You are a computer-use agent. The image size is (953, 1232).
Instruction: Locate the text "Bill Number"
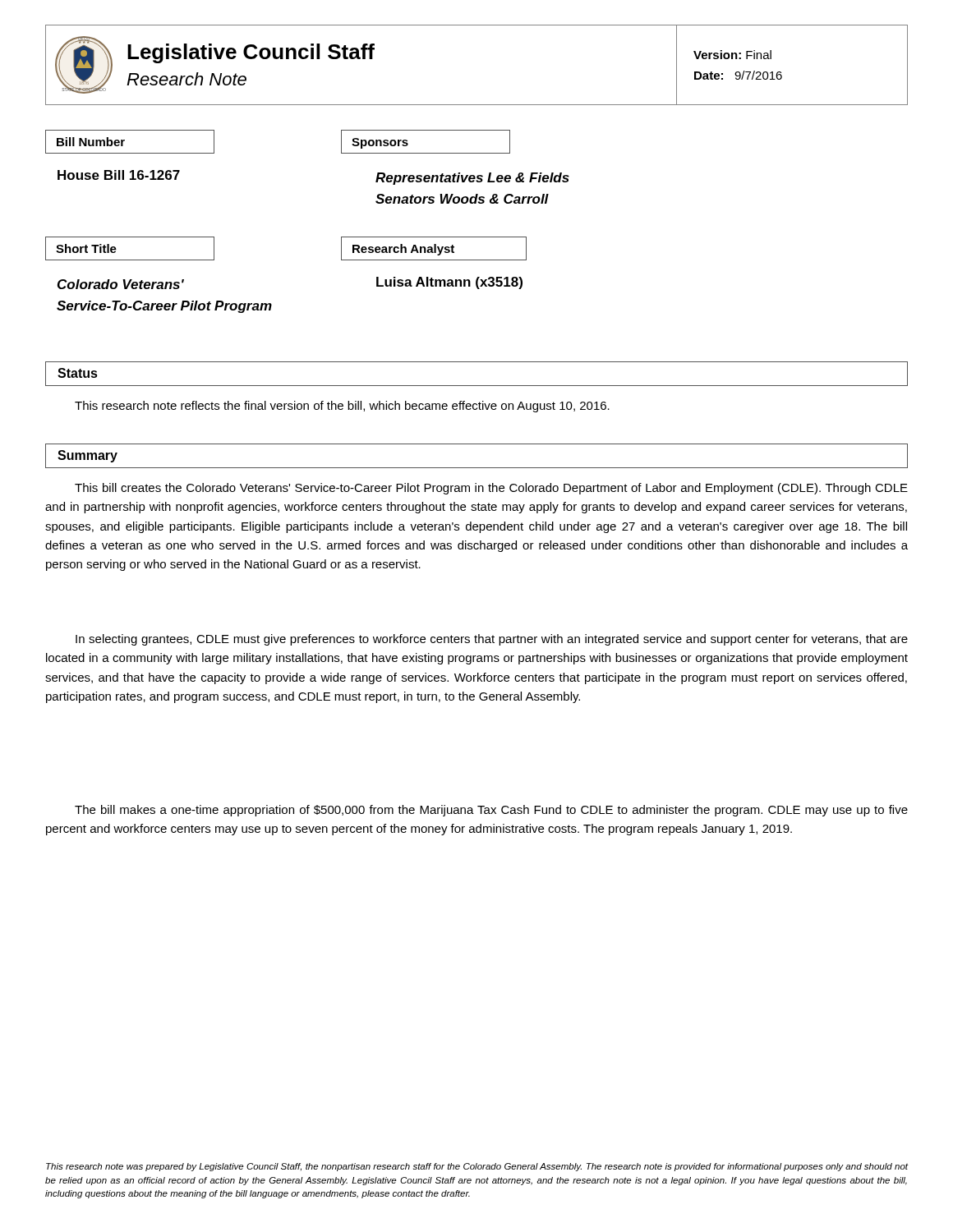pyautogui.click(x=130, y=142)
